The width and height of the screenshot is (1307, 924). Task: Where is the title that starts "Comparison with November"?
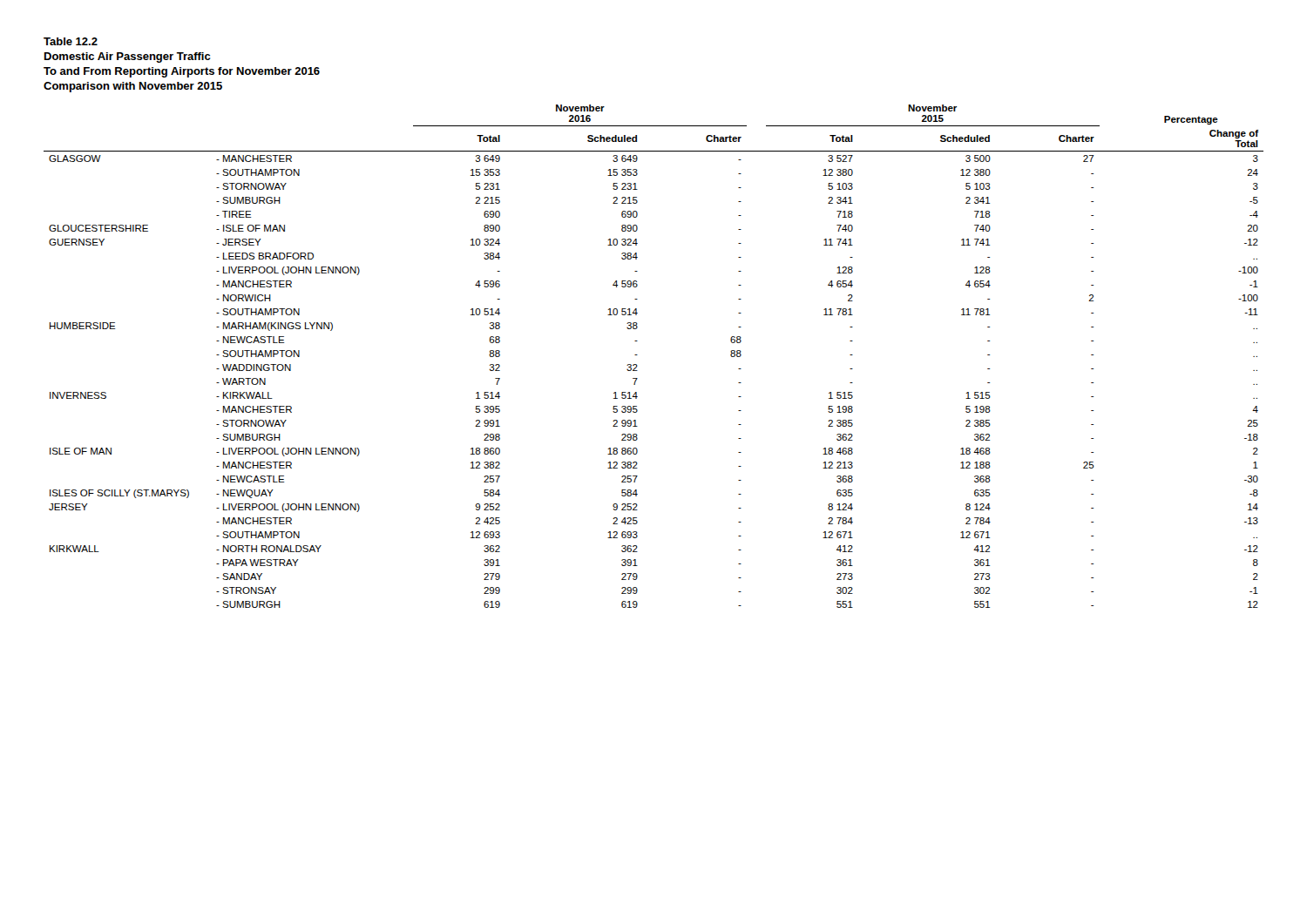pyautogui.click(x=133, y=86)
